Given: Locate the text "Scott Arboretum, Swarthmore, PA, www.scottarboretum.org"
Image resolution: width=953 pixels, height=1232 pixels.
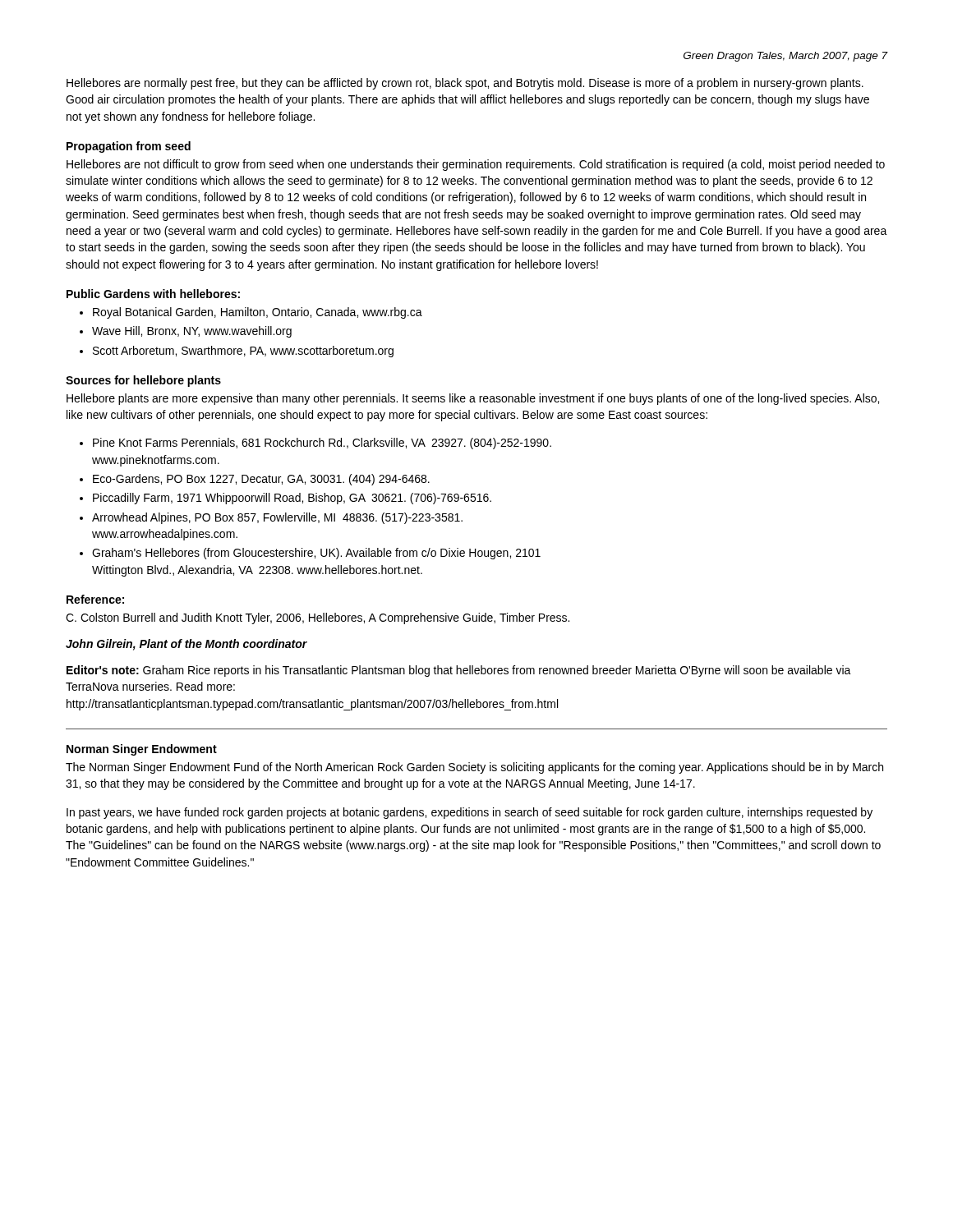Looking at the screenshot, I should point(243,350).
